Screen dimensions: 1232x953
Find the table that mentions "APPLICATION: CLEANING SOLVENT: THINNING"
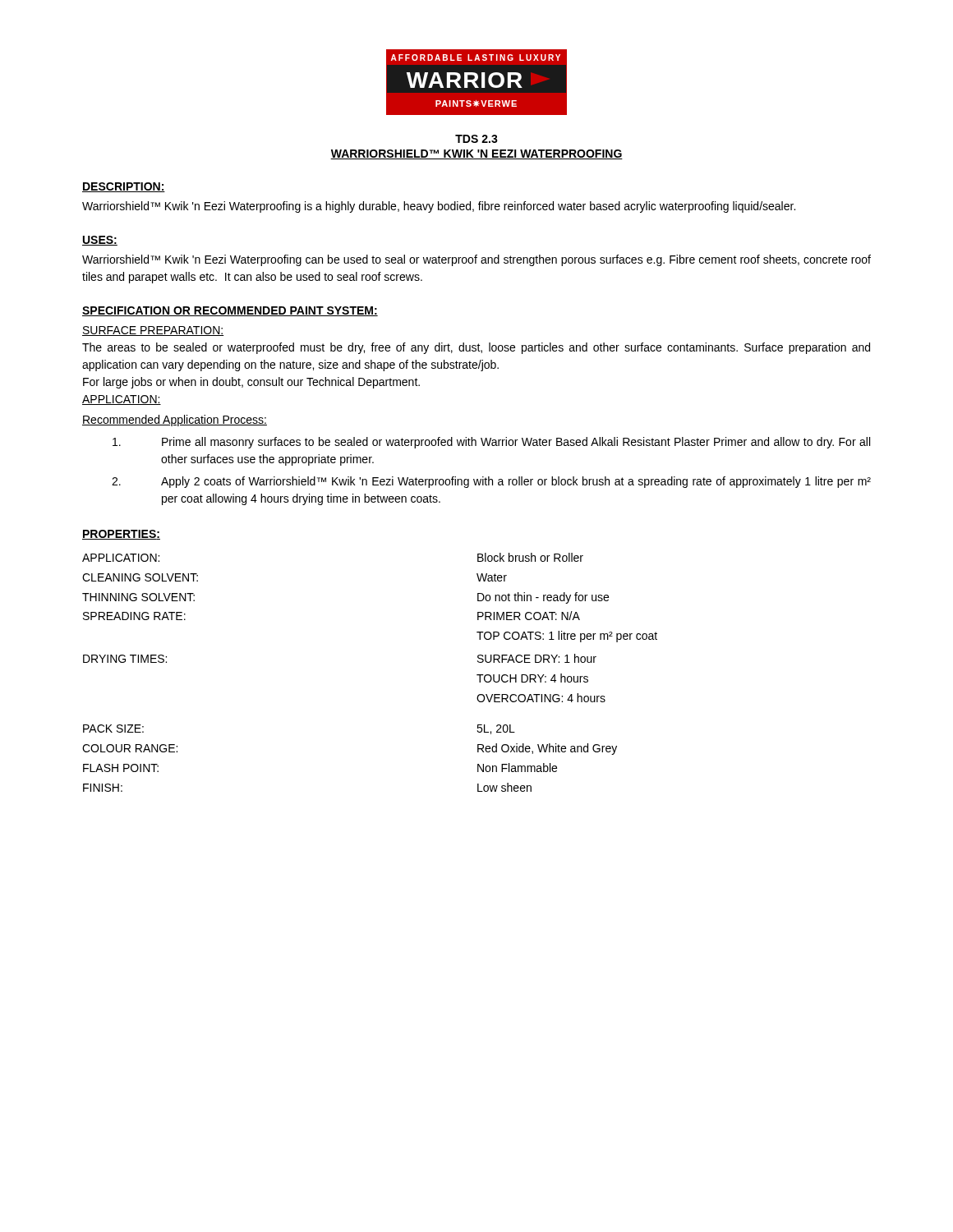[476, 673]
